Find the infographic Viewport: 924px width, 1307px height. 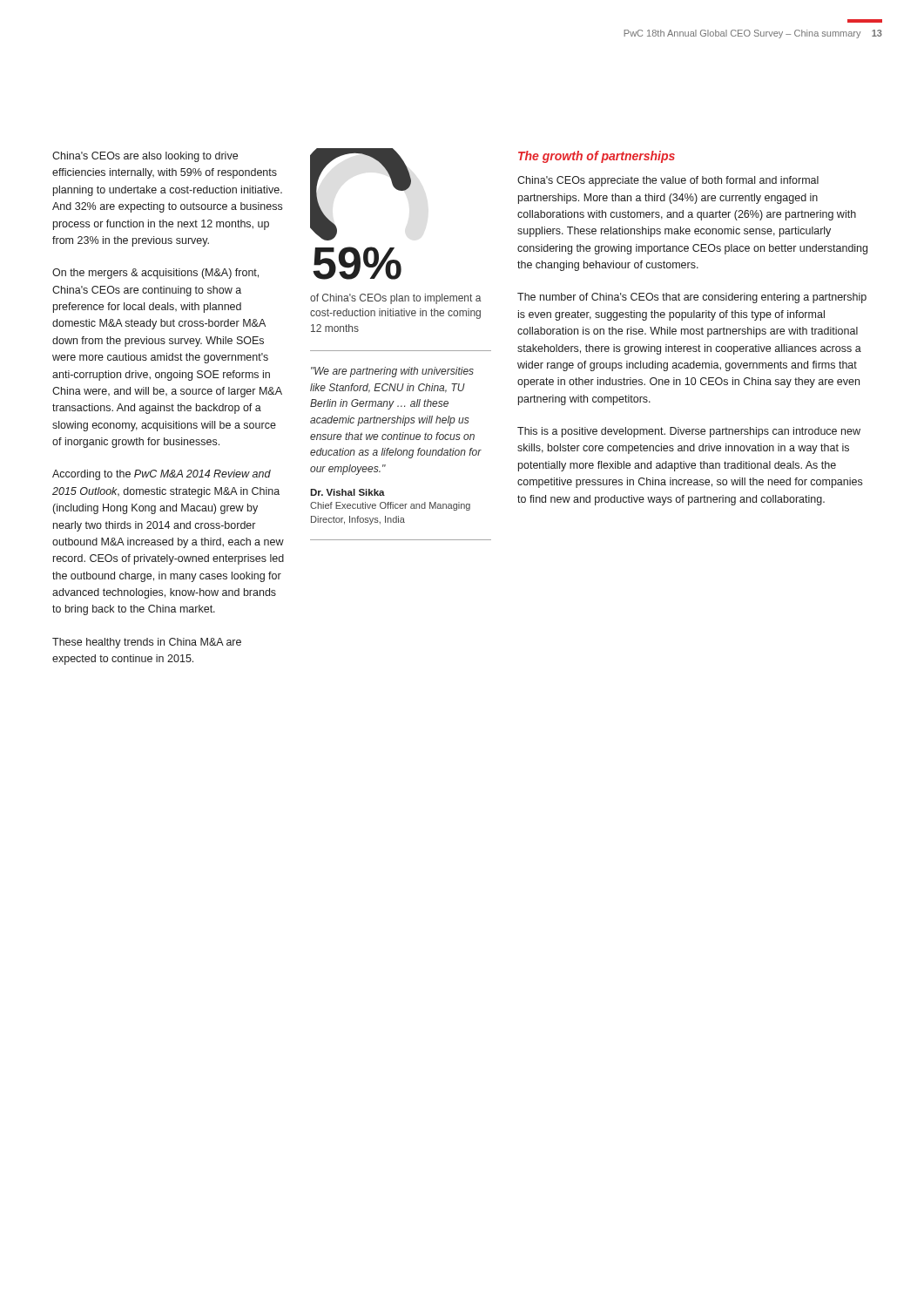click(x=401, y=198)
